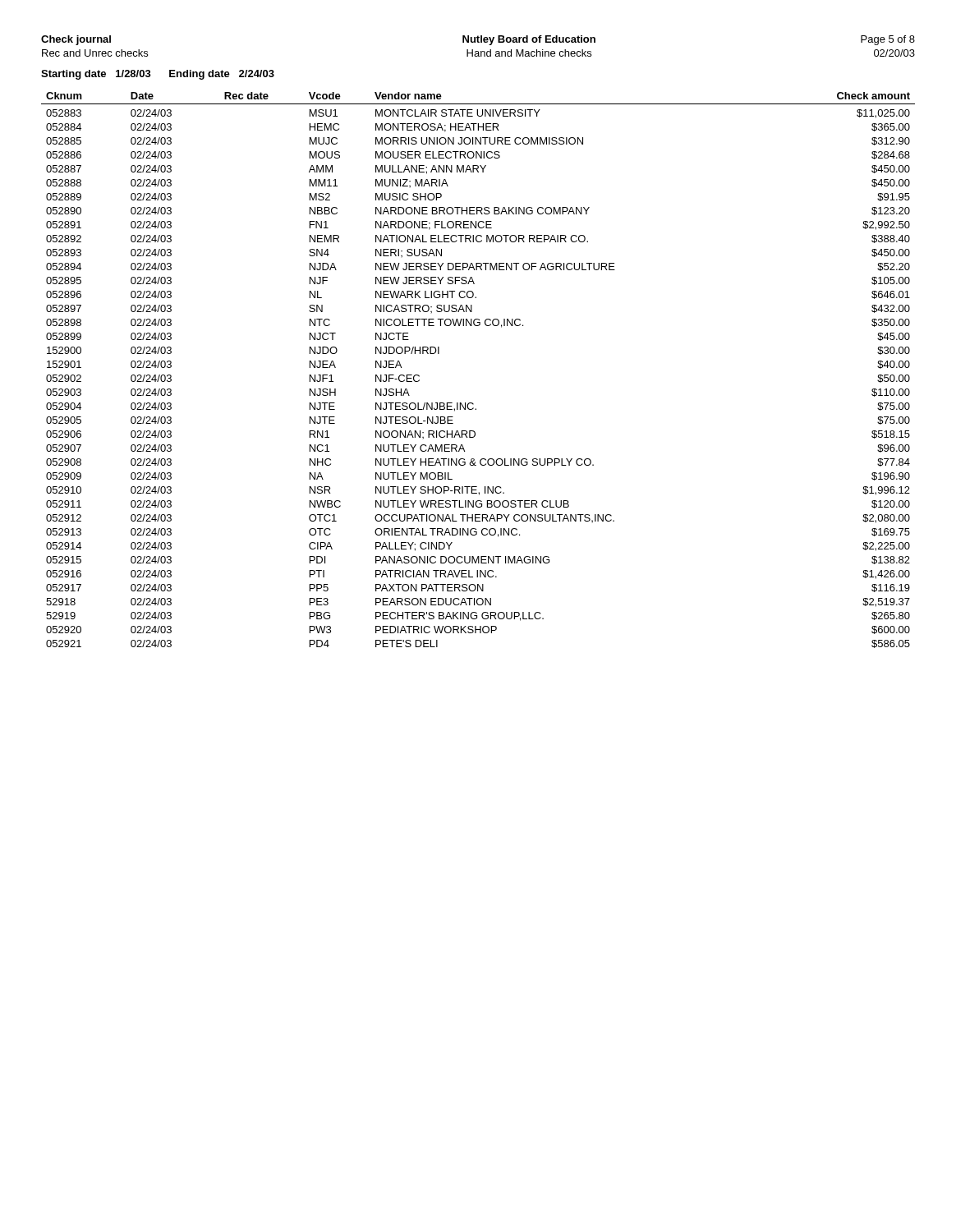Locate the table with the text "MORRIS UNION JOINTURE COMMISSION"
The height and width of the screenshot is (1232, 956).
(478, 369)
